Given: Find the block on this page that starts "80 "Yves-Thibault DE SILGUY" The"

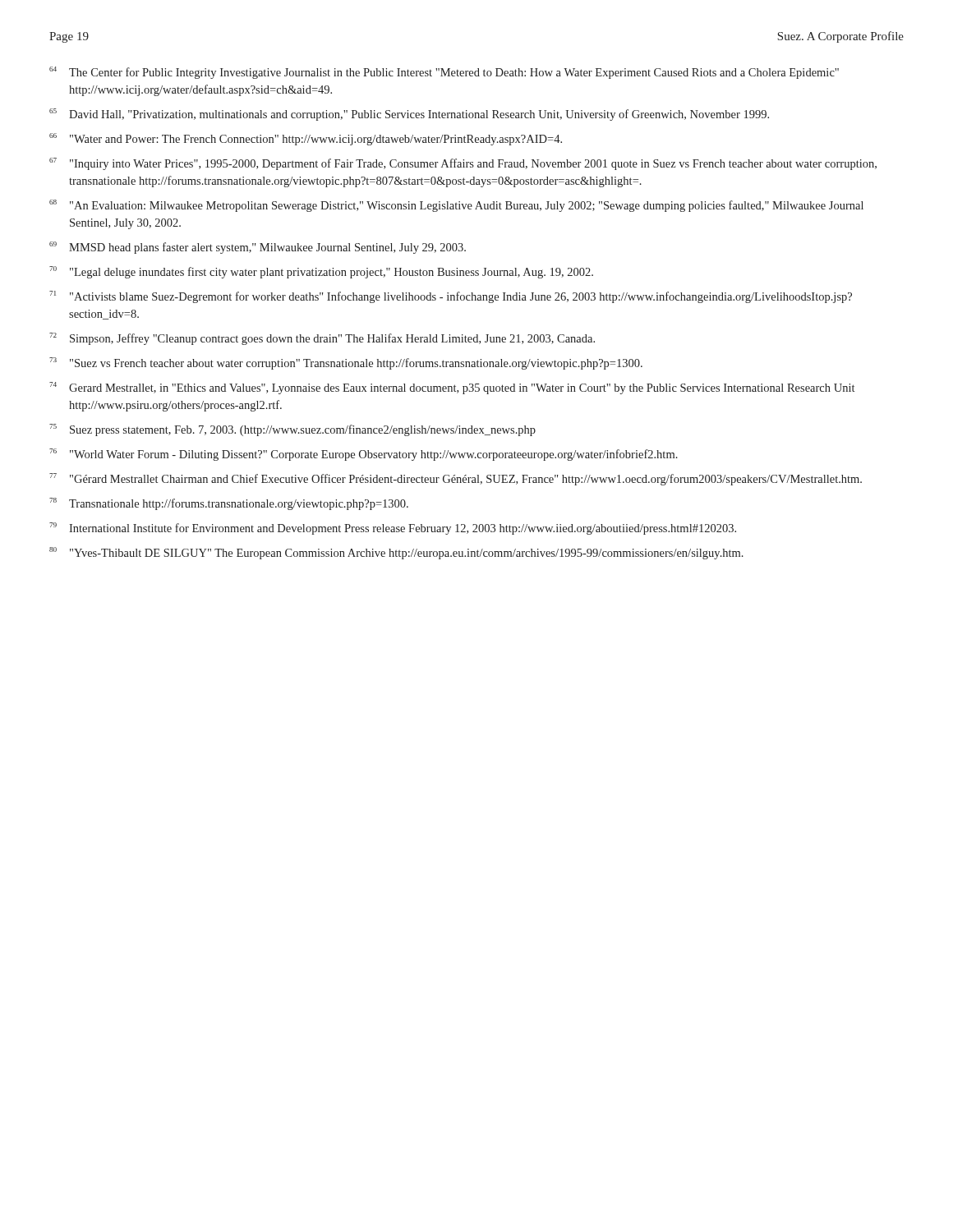Looking at the screenshot, I should click(x=476, y=553).
